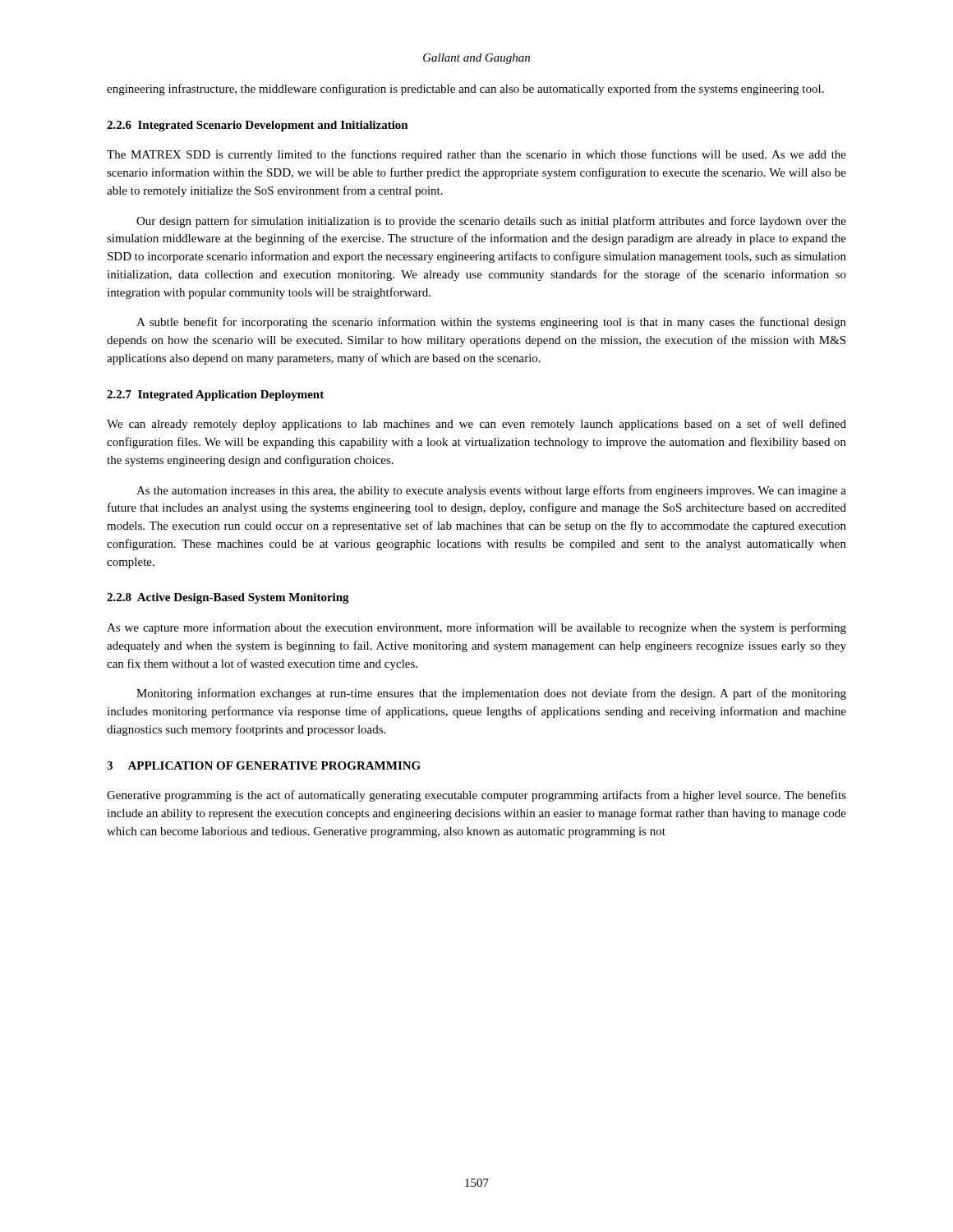Click the passage that begins "Generative programming is the act of automatically"
This screenshot has width=953, height=1232.
point(476,814)
